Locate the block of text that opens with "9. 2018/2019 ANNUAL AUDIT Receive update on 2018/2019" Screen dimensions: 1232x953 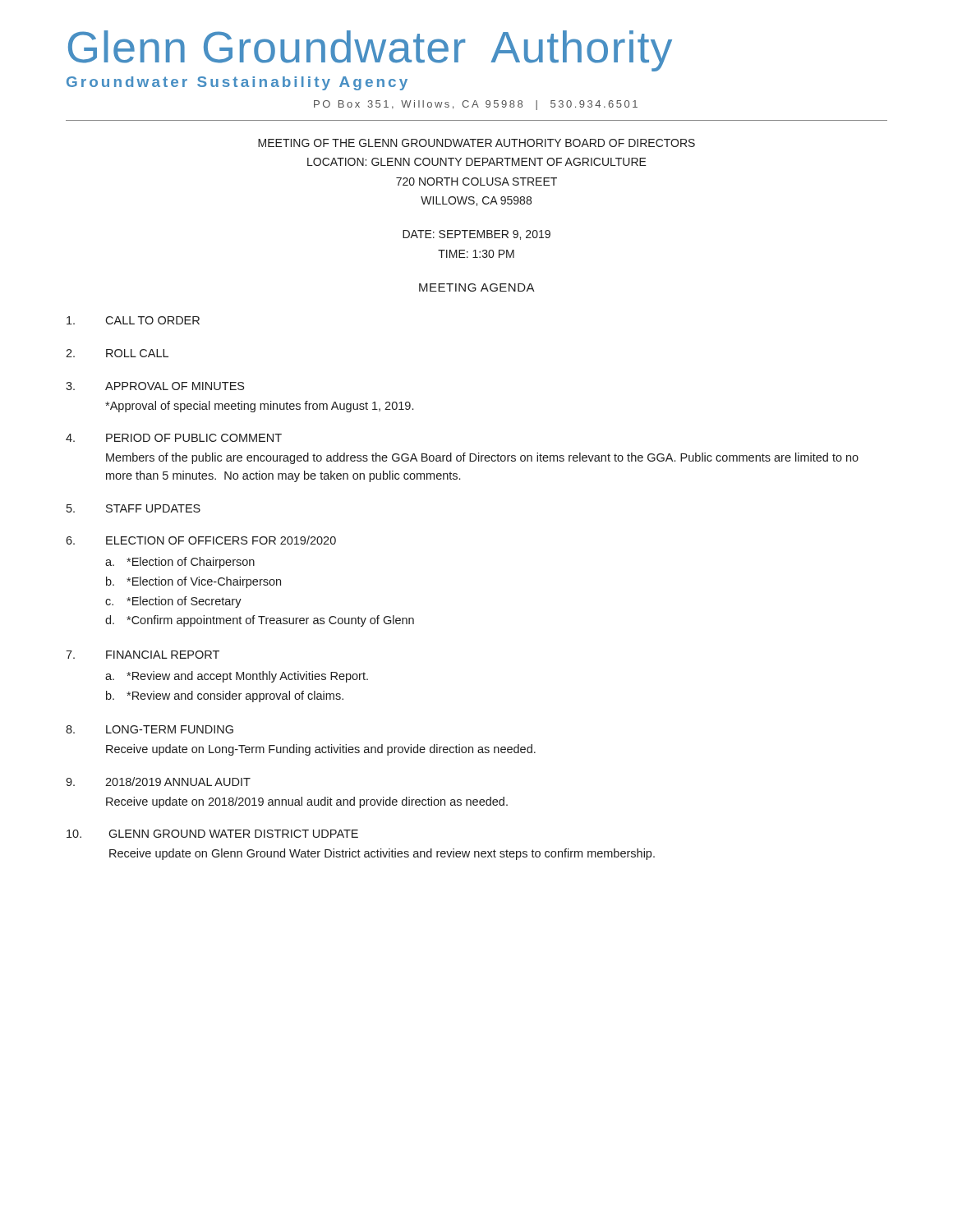(x=476, y=792)
